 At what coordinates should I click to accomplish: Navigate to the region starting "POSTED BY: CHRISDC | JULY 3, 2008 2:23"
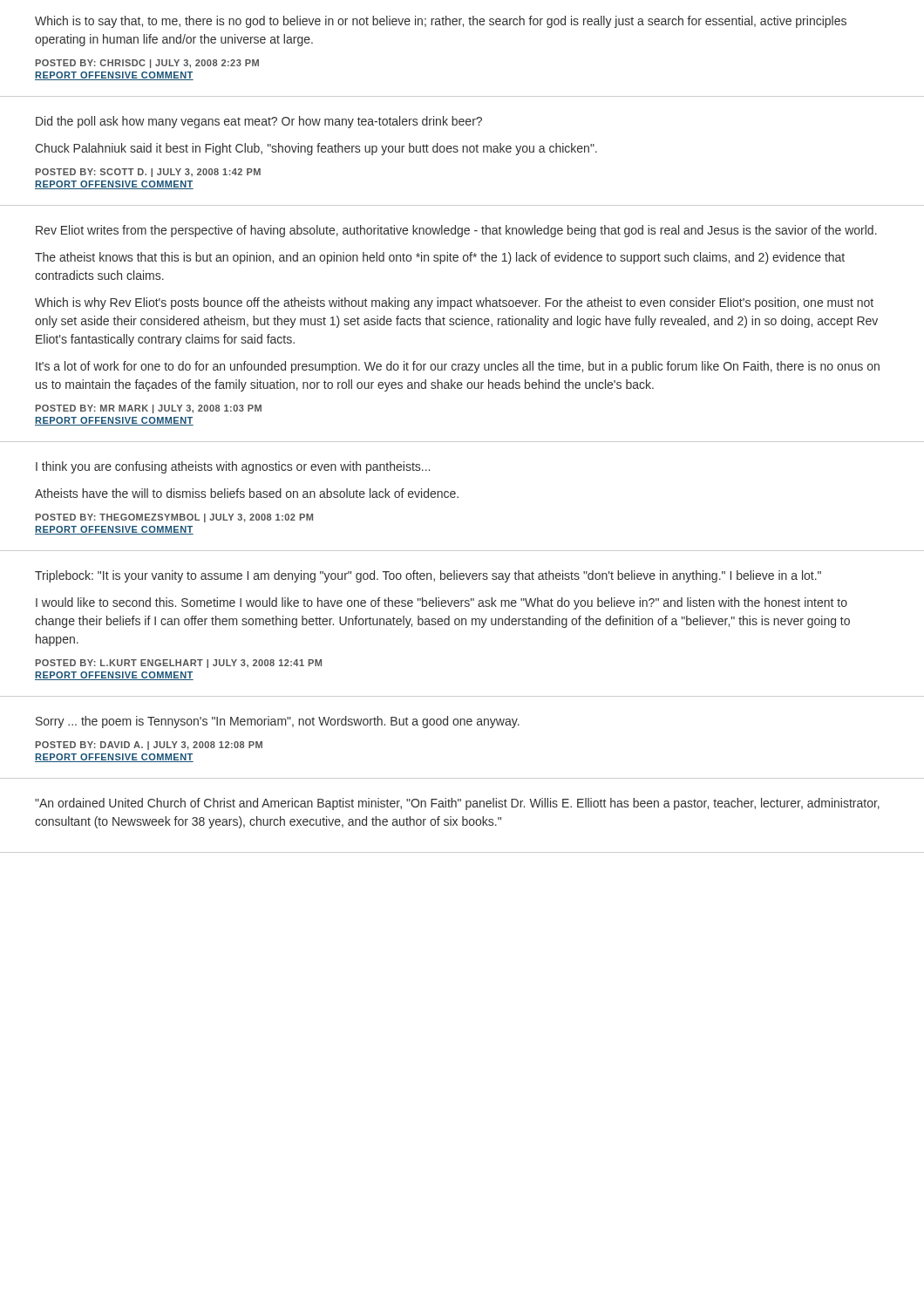[x=147, y=64]
